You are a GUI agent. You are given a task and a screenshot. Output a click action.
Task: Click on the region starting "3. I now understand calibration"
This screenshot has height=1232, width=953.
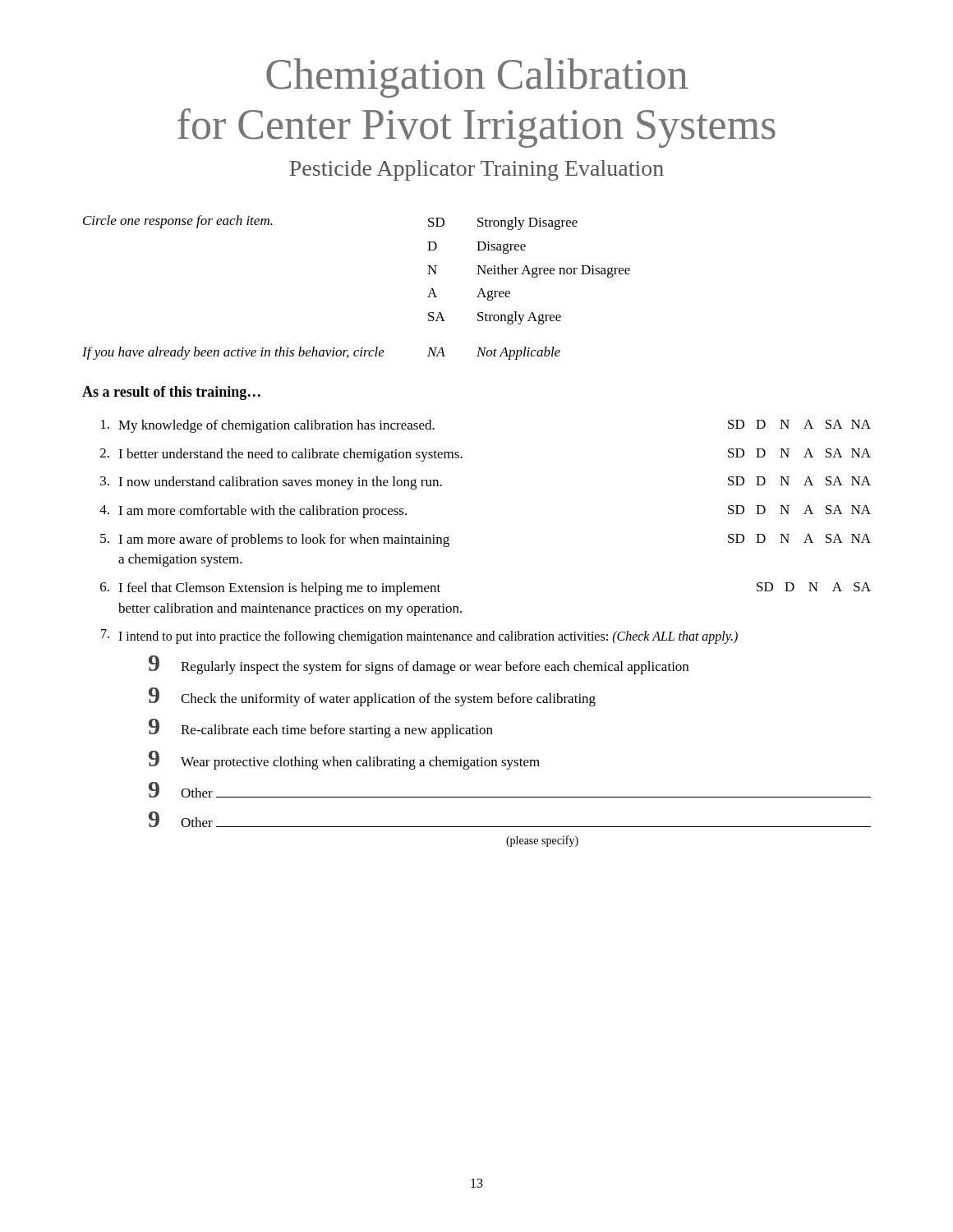(274, 483)
